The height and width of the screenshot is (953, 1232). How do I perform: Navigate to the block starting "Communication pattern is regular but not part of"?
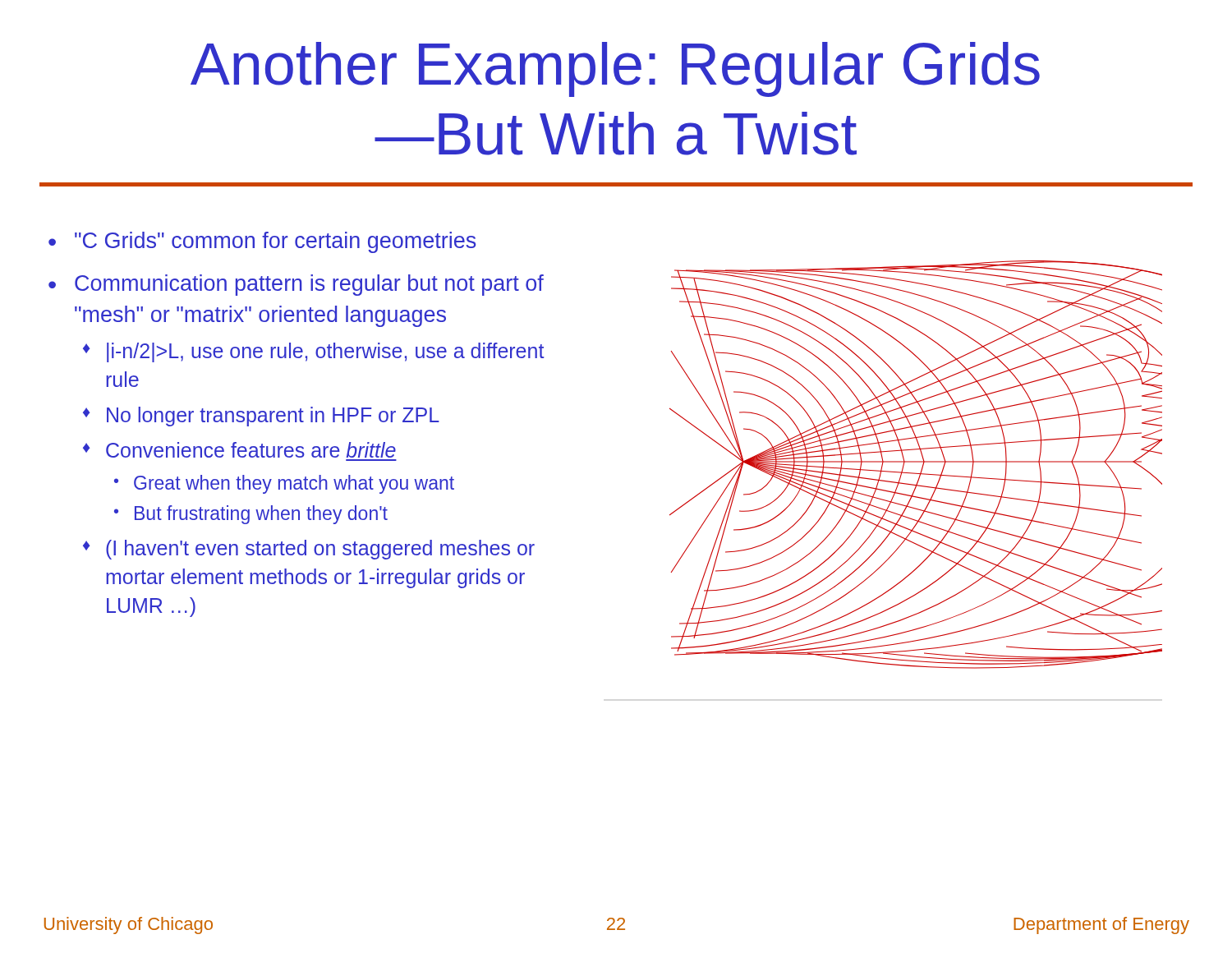tap(315, 445)
